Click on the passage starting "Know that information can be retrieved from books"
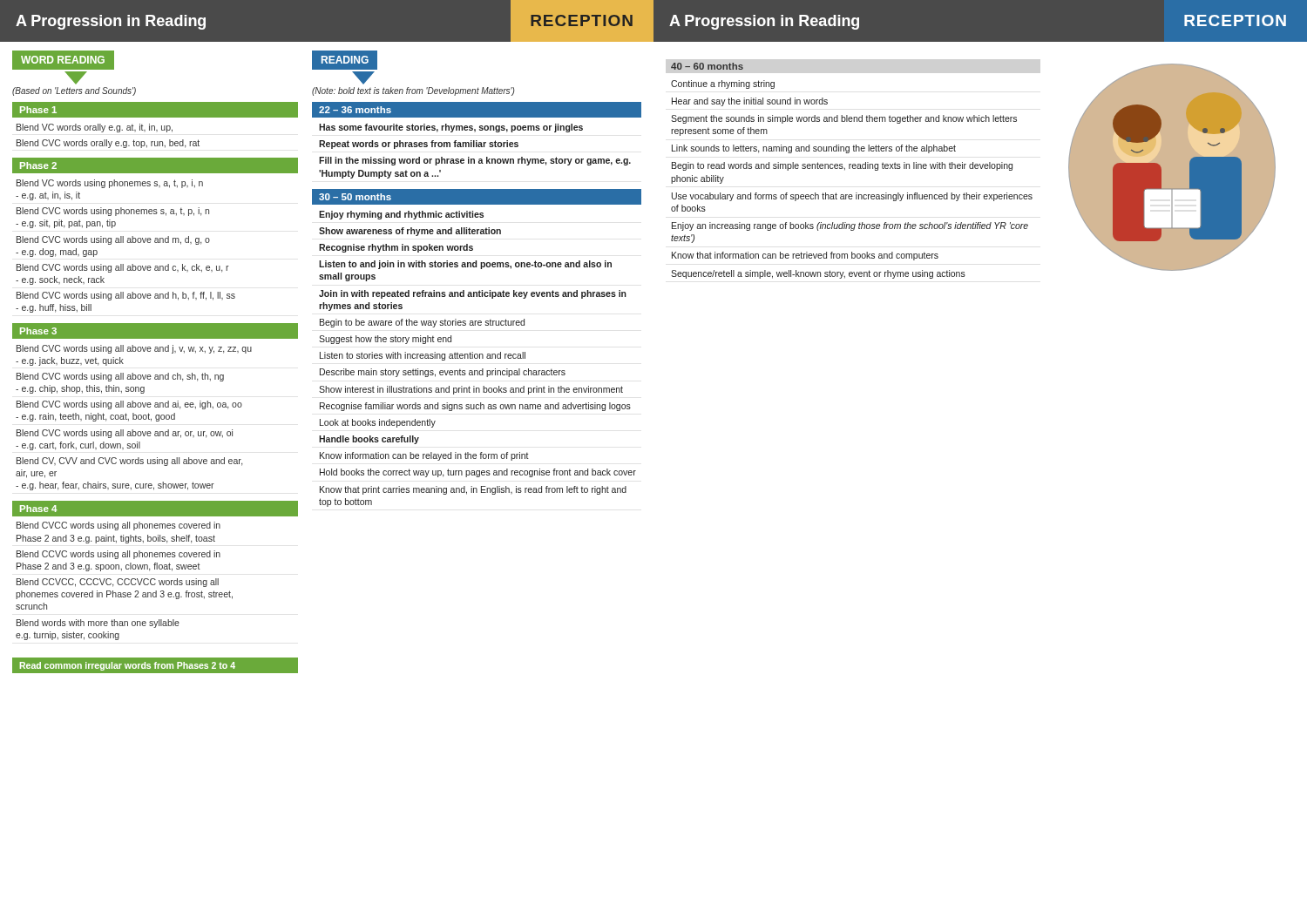1307x924 pixels. (x=805, y=256)
